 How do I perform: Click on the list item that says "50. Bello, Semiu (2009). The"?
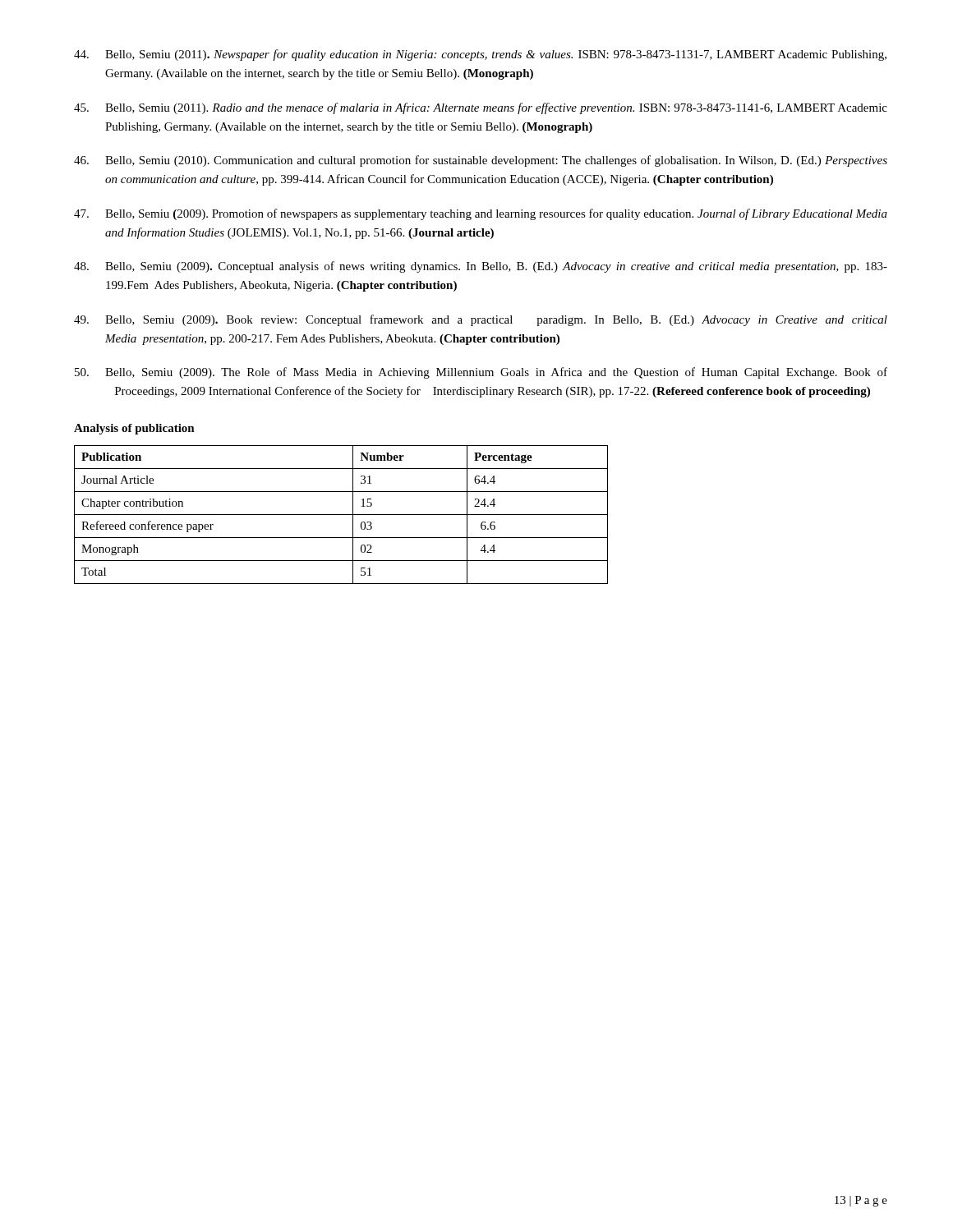481,382
